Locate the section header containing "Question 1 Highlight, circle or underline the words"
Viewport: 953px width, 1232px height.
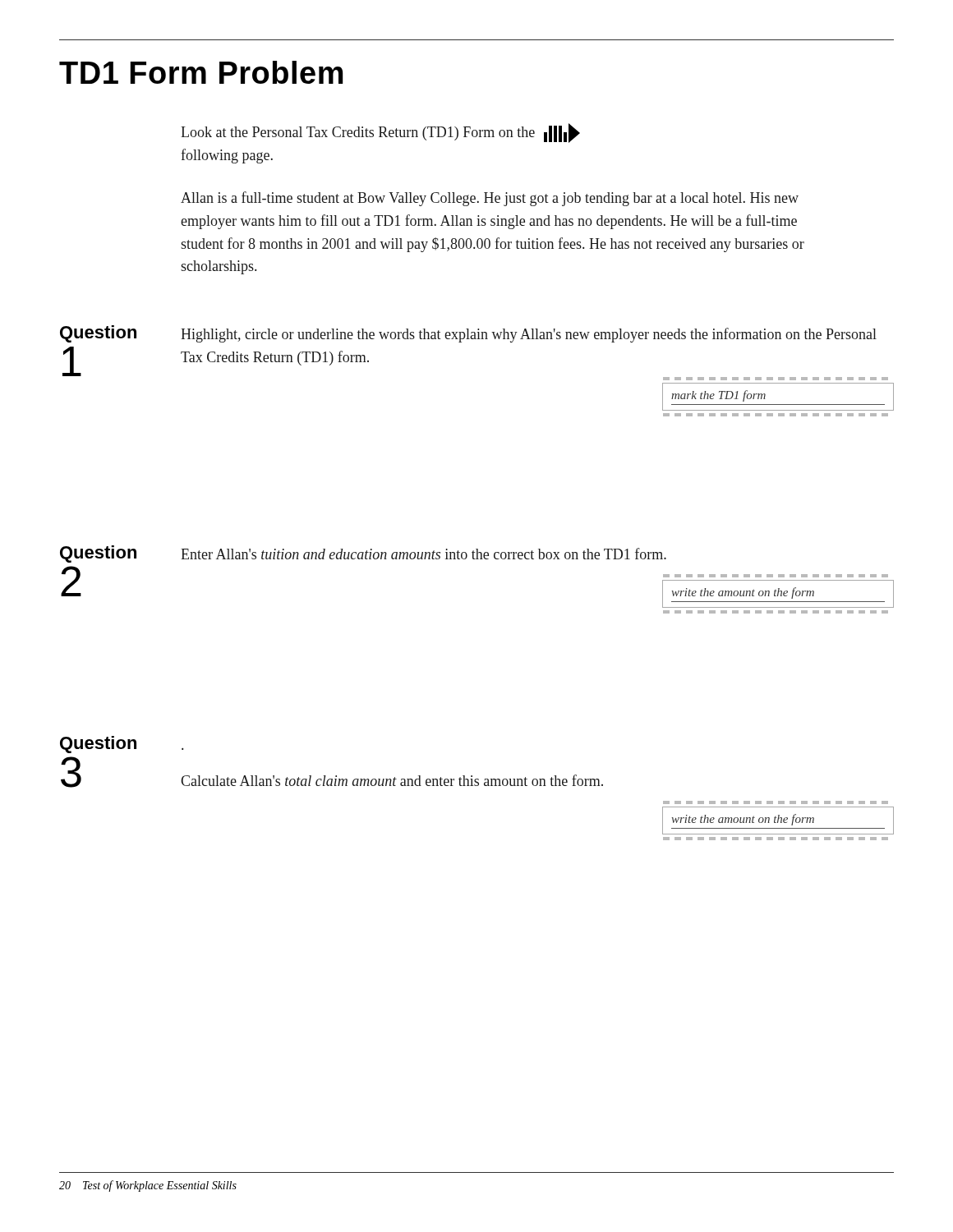468,334
